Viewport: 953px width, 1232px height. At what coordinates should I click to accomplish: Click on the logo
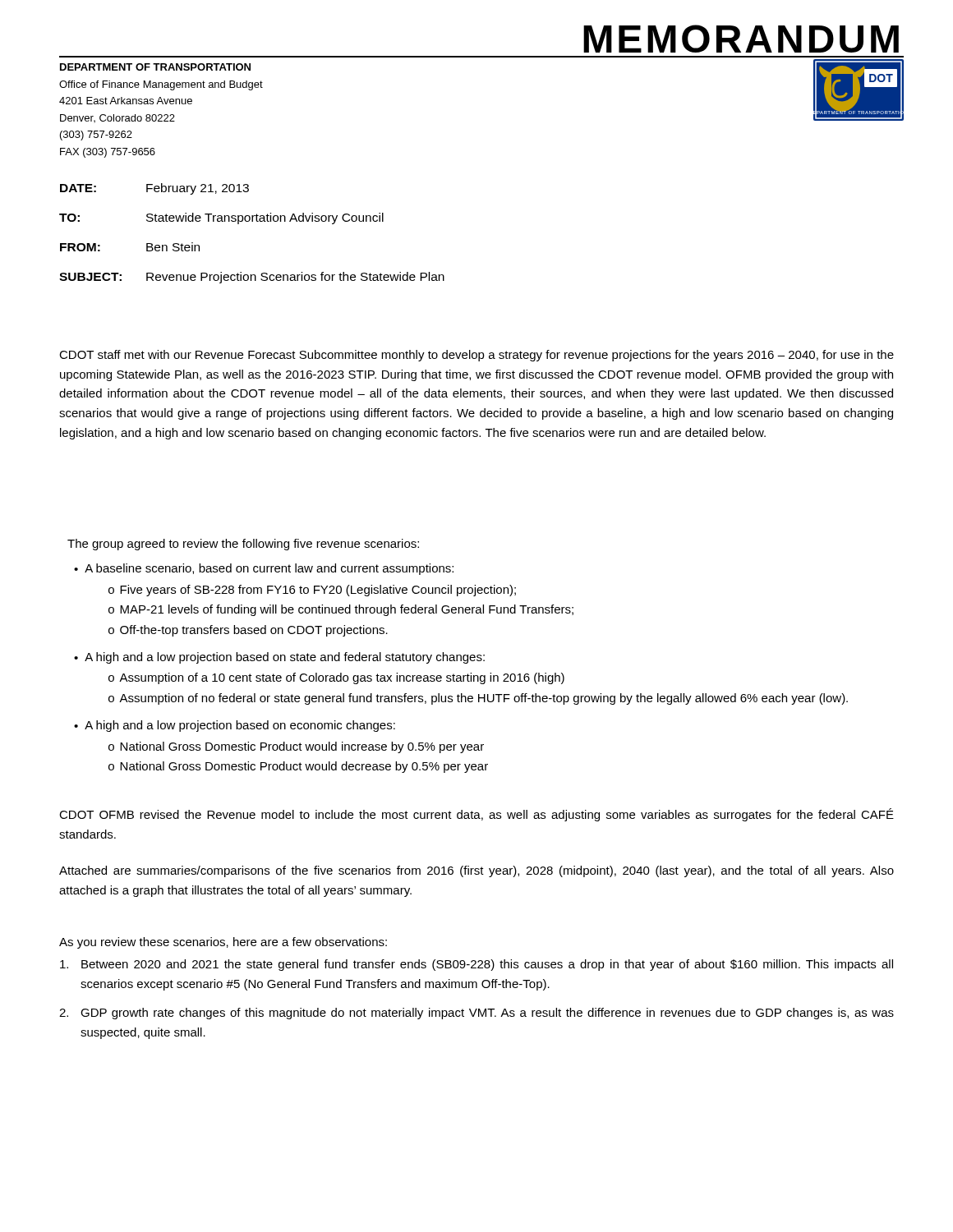tap(859, 90)
